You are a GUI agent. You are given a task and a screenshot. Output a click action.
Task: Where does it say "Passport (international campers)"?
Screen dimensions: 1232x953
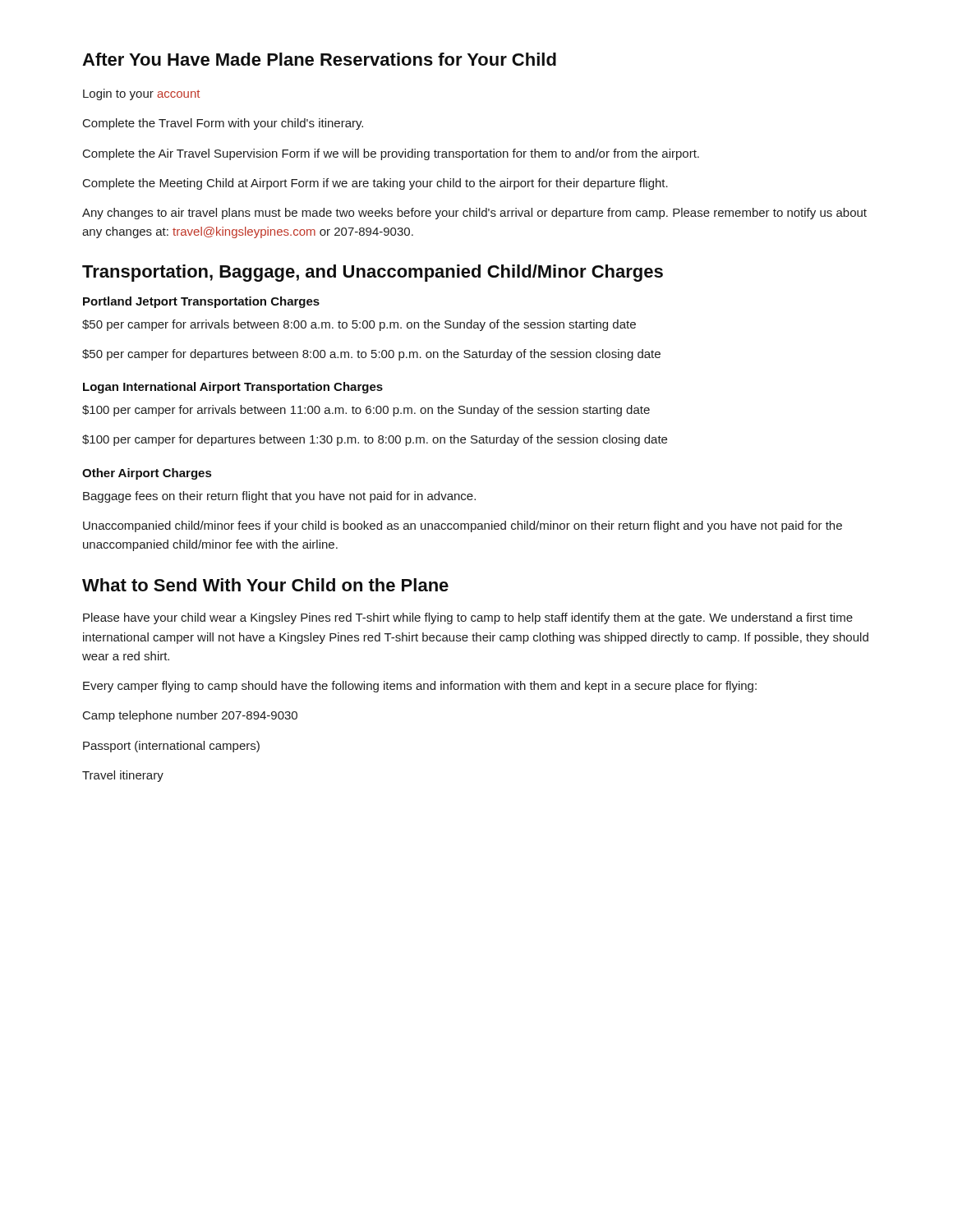171,747
